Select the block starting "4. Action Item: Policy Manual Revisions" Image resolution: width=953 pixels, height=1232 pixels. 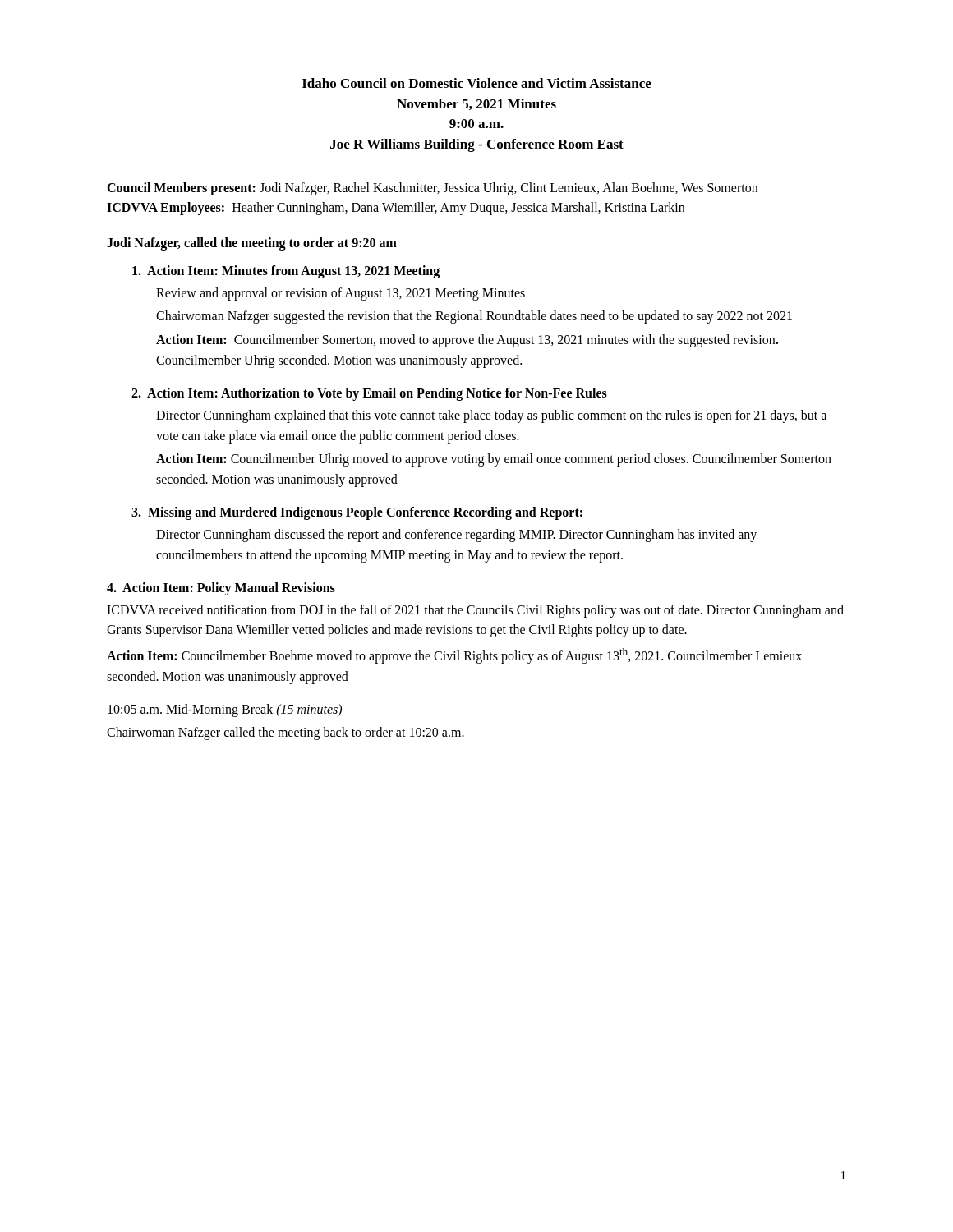pos(476,634)
